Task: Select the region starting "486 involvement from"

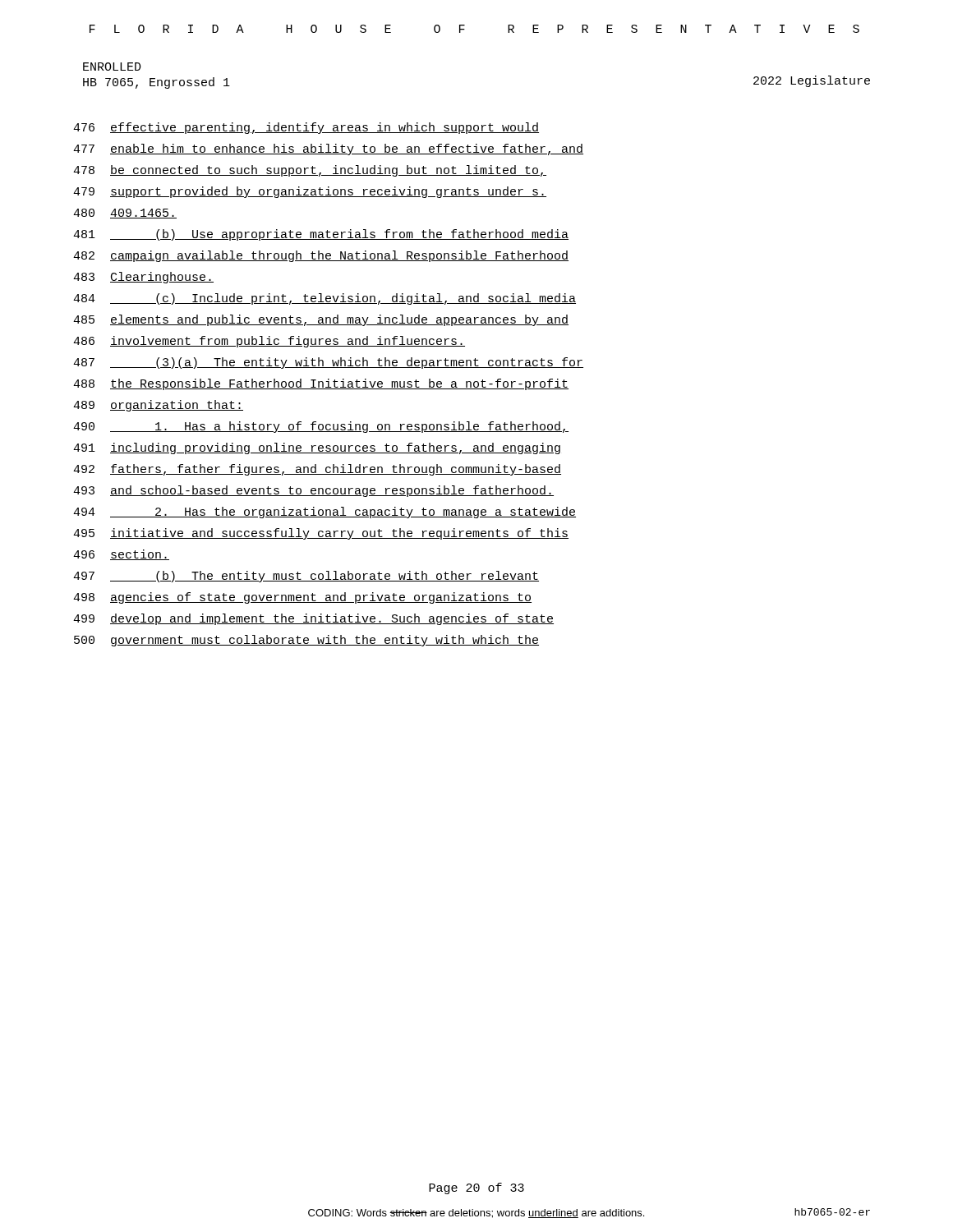Action: pos(269,342)
